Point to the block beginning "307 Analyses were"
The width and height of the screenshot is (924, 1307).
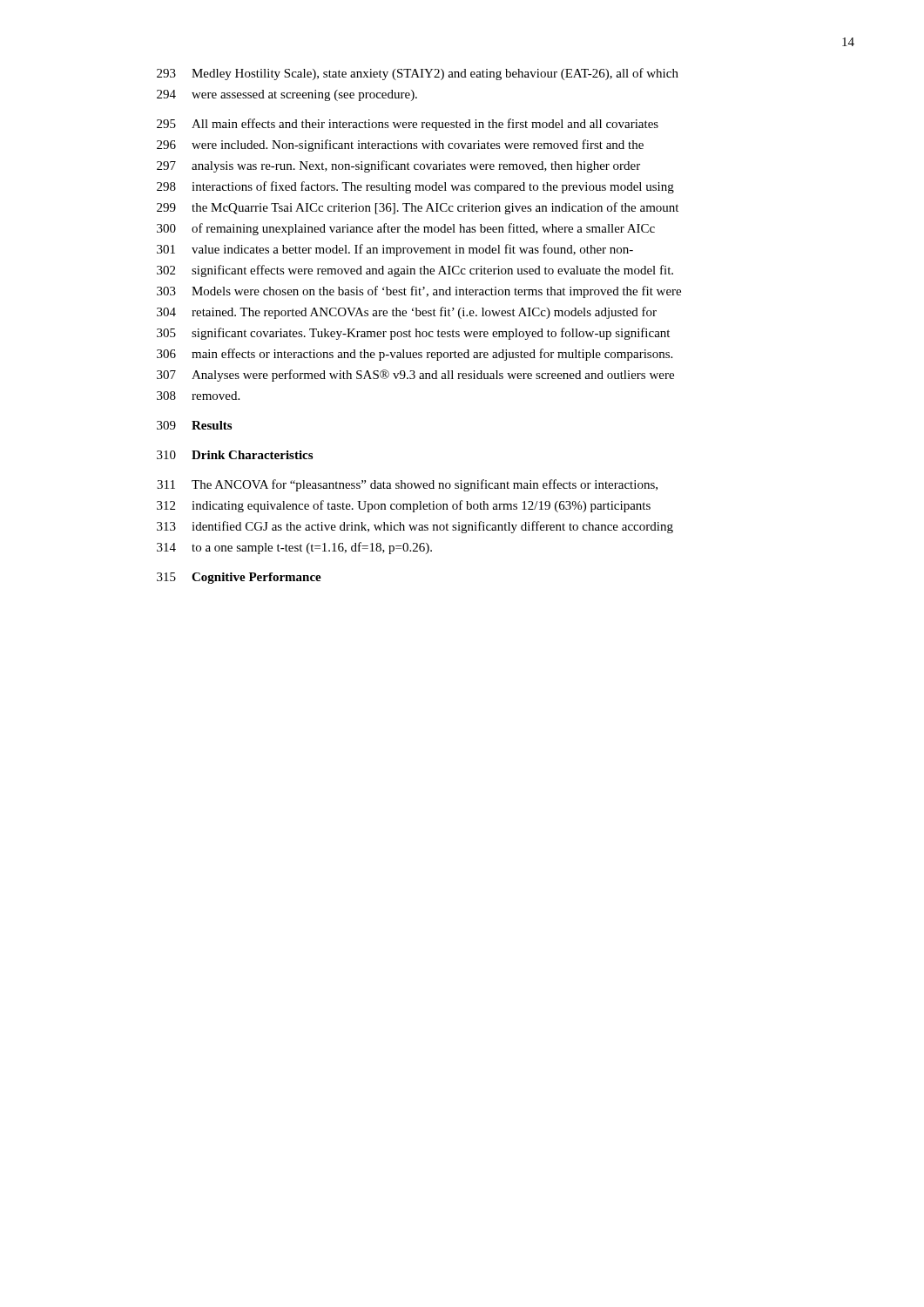click(x=492, y=375)
